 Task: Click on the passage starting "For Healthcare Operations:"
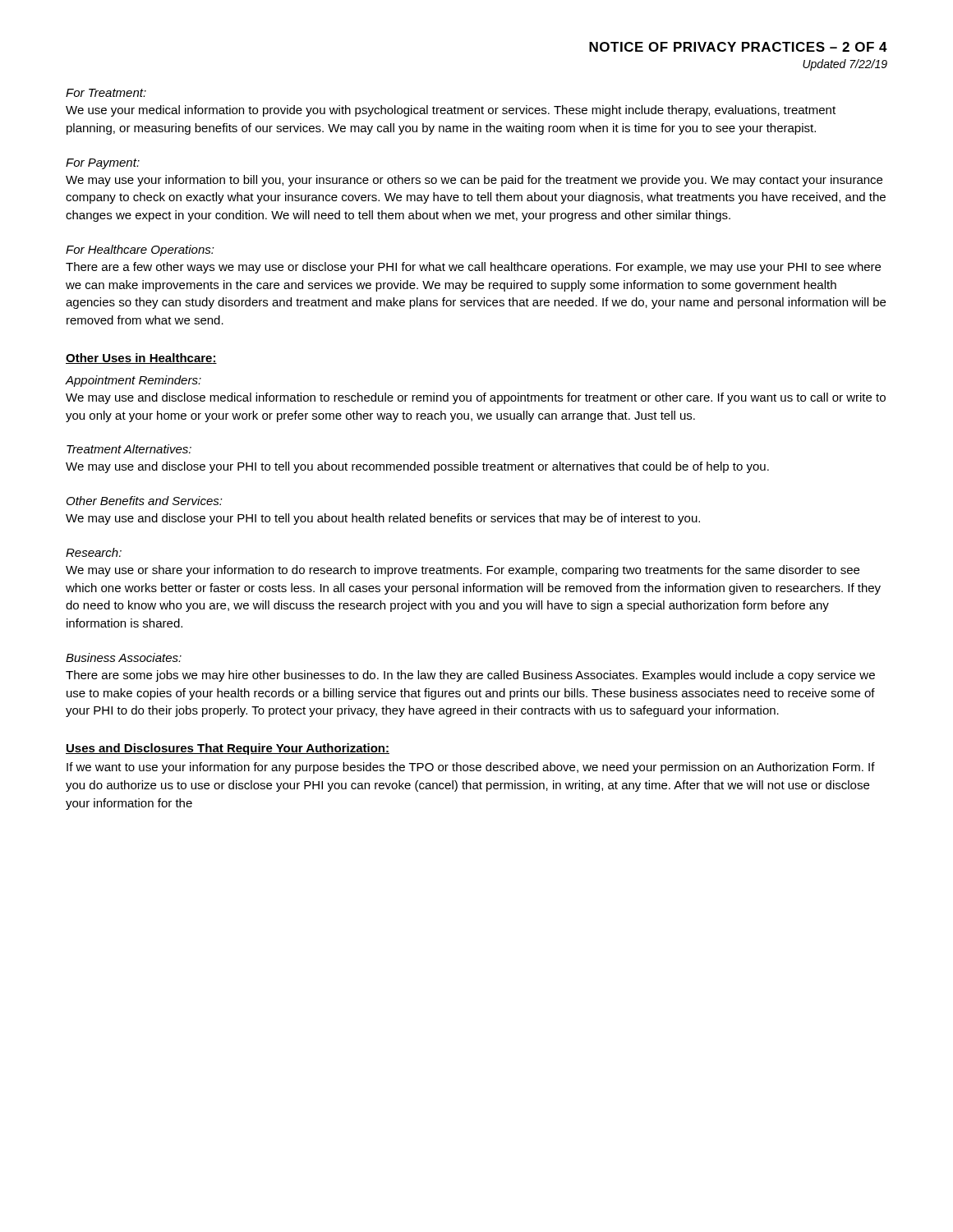point(140,249)
